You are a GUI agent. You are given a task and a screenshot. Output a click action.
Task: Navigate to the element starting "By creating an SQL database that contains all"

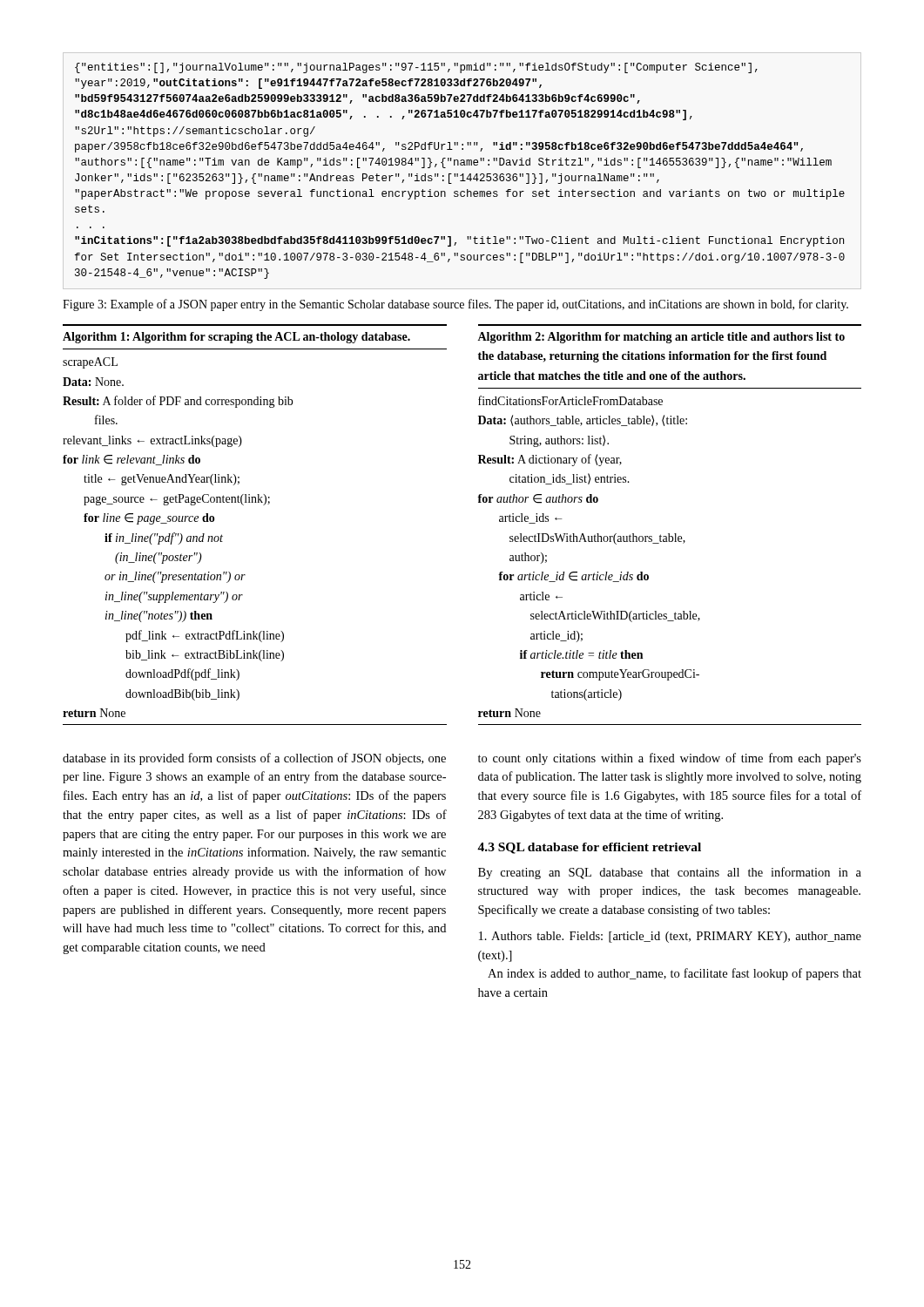tap(669, 891)
